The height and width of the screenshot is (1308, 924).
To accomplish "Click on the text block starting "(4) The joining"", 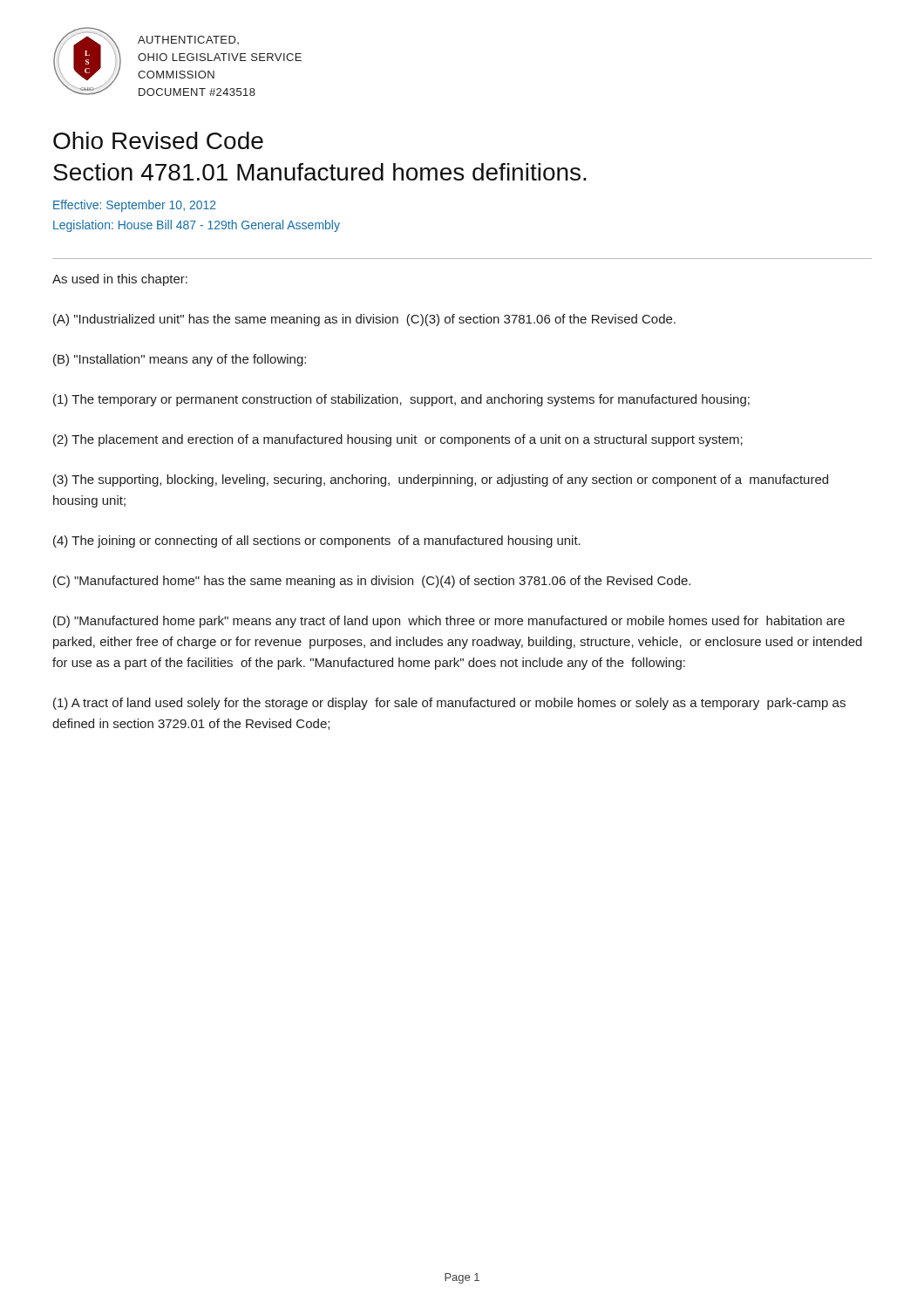I will pos(317,540).
